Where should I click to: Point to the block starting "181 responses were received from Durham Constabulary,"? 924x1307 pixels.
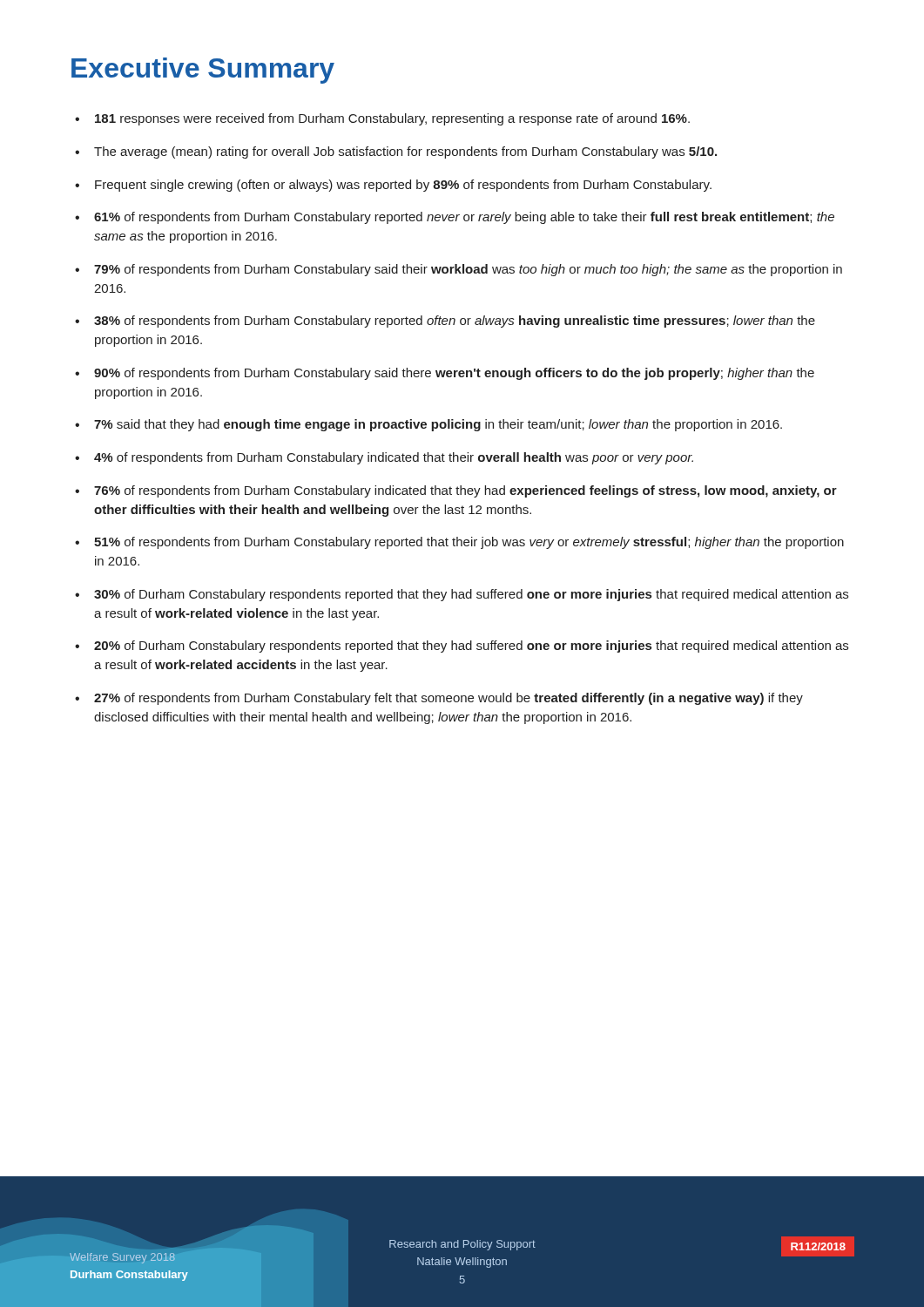pos(392,118)
